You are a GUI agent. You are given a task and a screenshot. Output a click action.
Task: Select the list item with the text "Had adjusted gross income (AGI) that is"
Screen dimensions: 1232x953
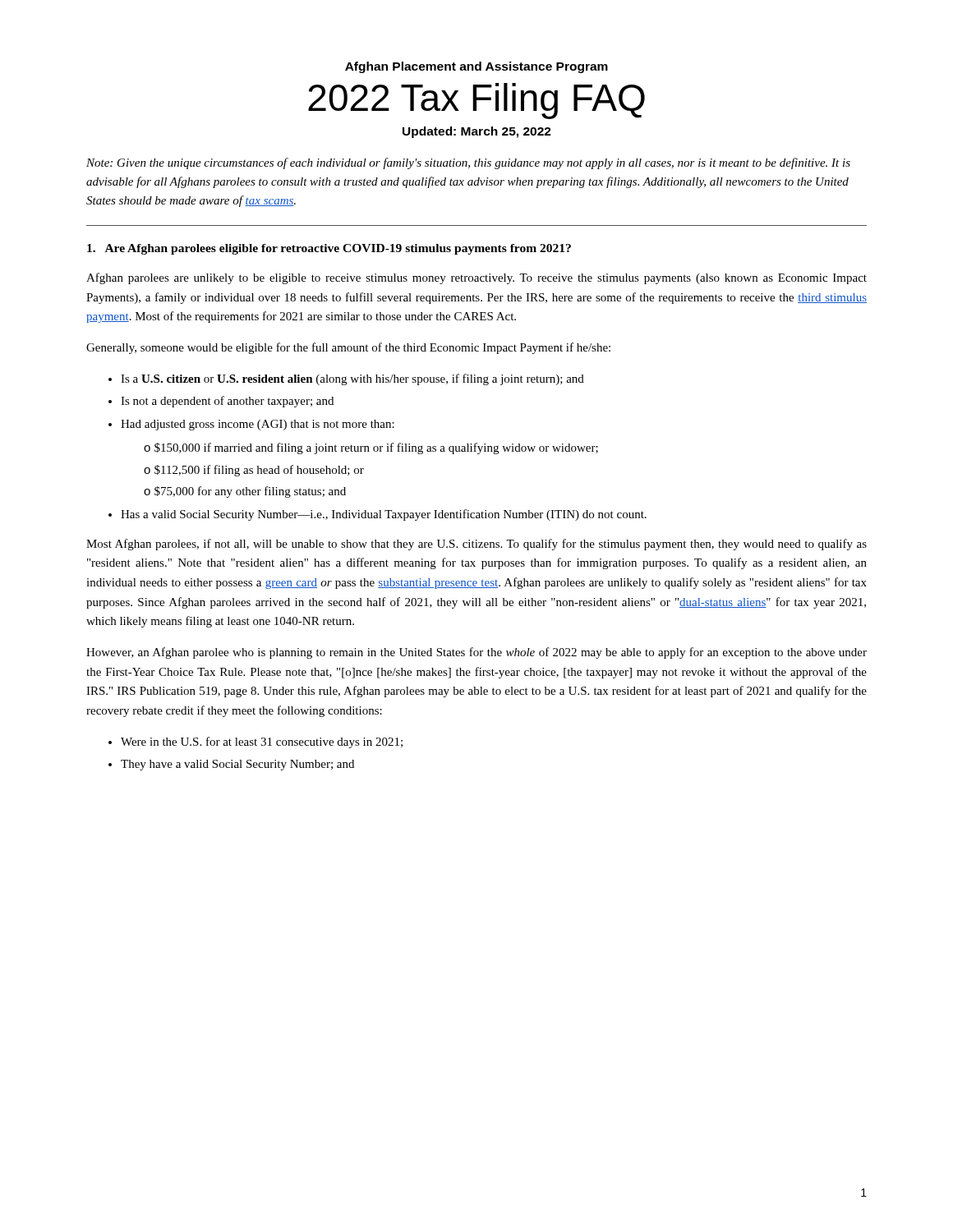(x=494, y=460)
